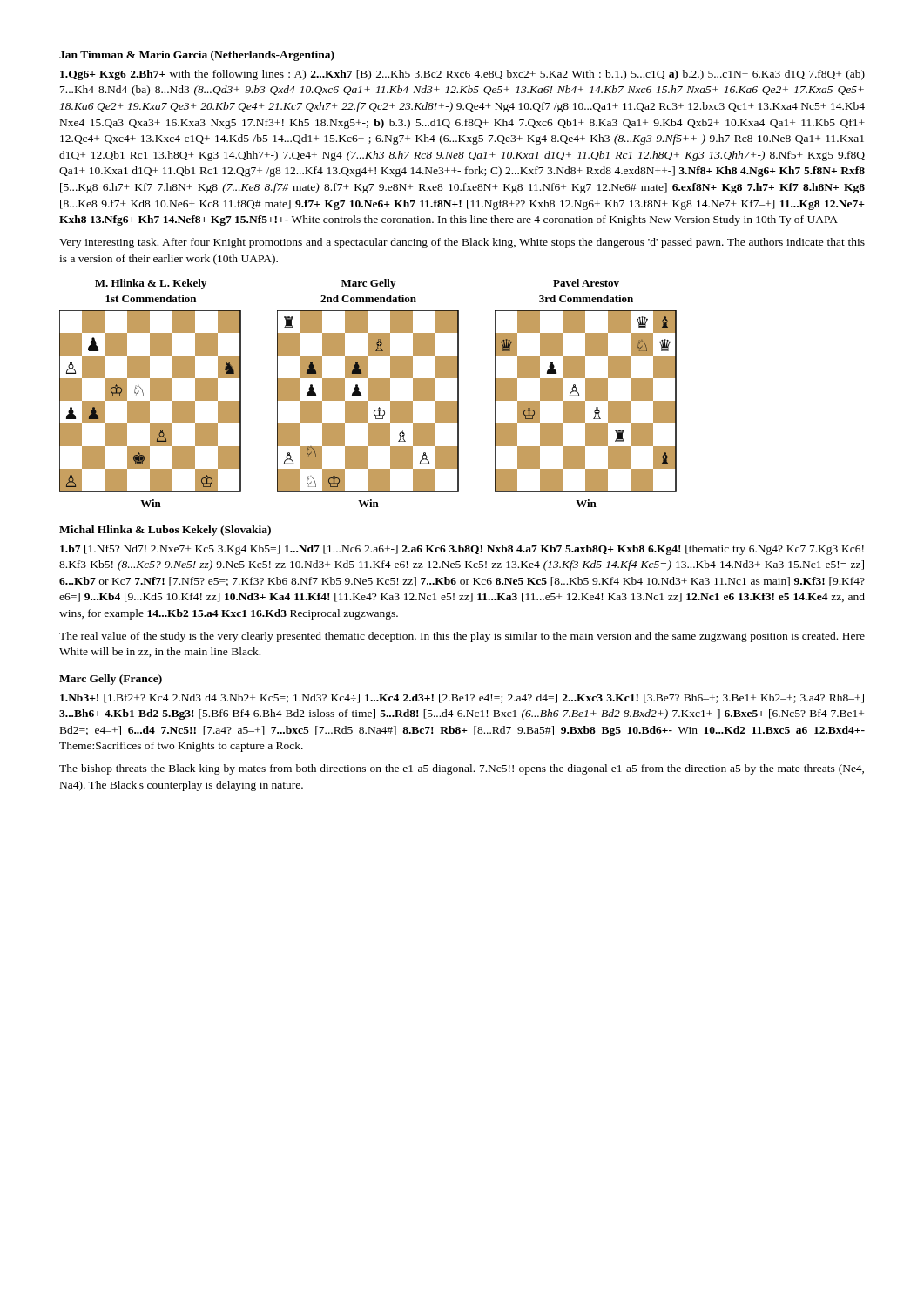The height and width of the screenshot is (1307, 924).
Task: Find the text block that reads "Very interesting task. After four"
Action: [x=462, y=250]
